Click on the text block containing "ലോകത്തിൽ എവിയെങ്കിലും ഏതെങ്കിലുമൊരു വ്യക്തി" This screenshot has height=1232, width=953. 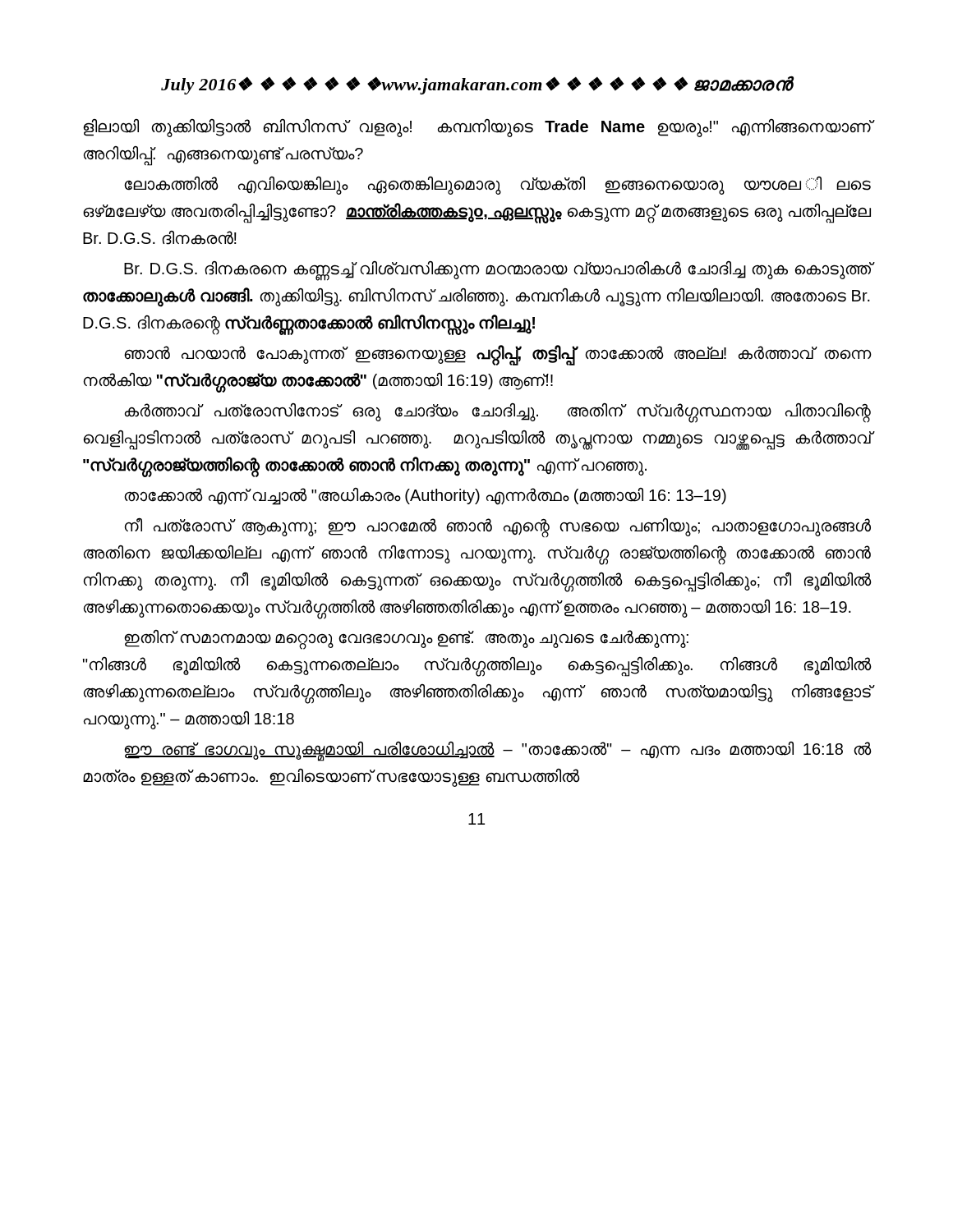tap(476, 211)
